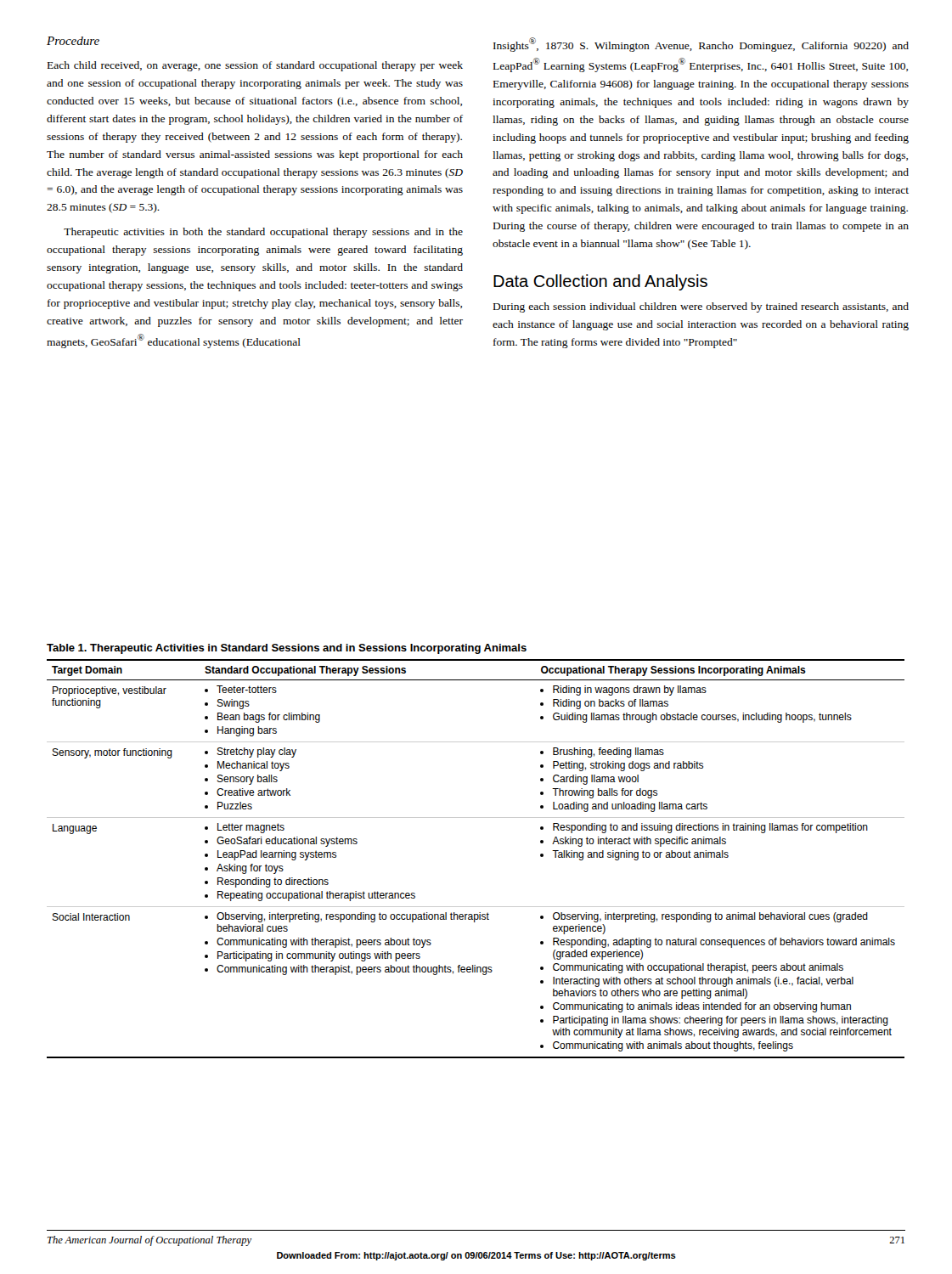952x1274 pixels.
Task: Navigate to the passage starting "Insights®, 18730 S. Wilmington Avenue, Rancho"
Action: (x=701, y=144)
